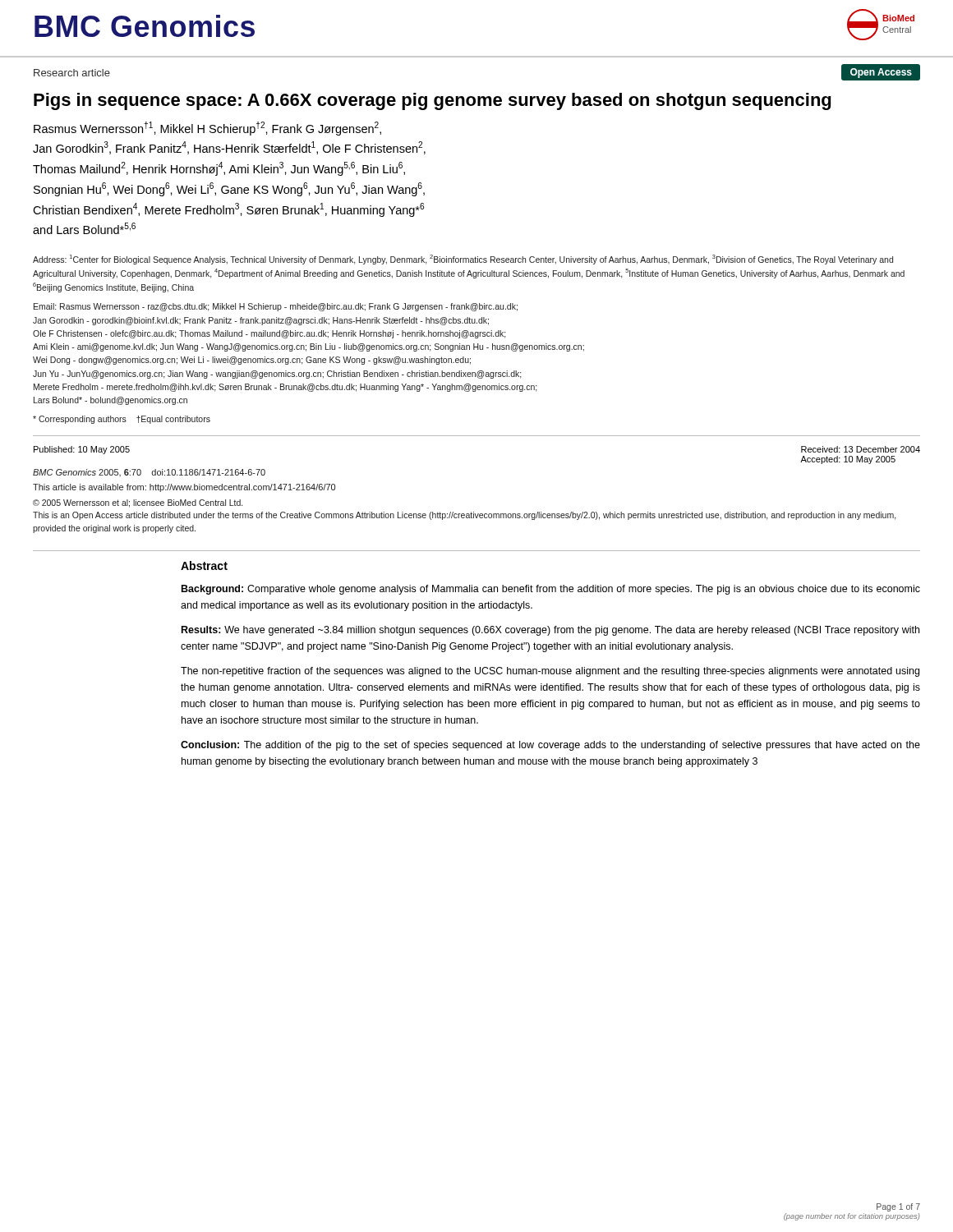Locate the logo

tap(883, 28)
